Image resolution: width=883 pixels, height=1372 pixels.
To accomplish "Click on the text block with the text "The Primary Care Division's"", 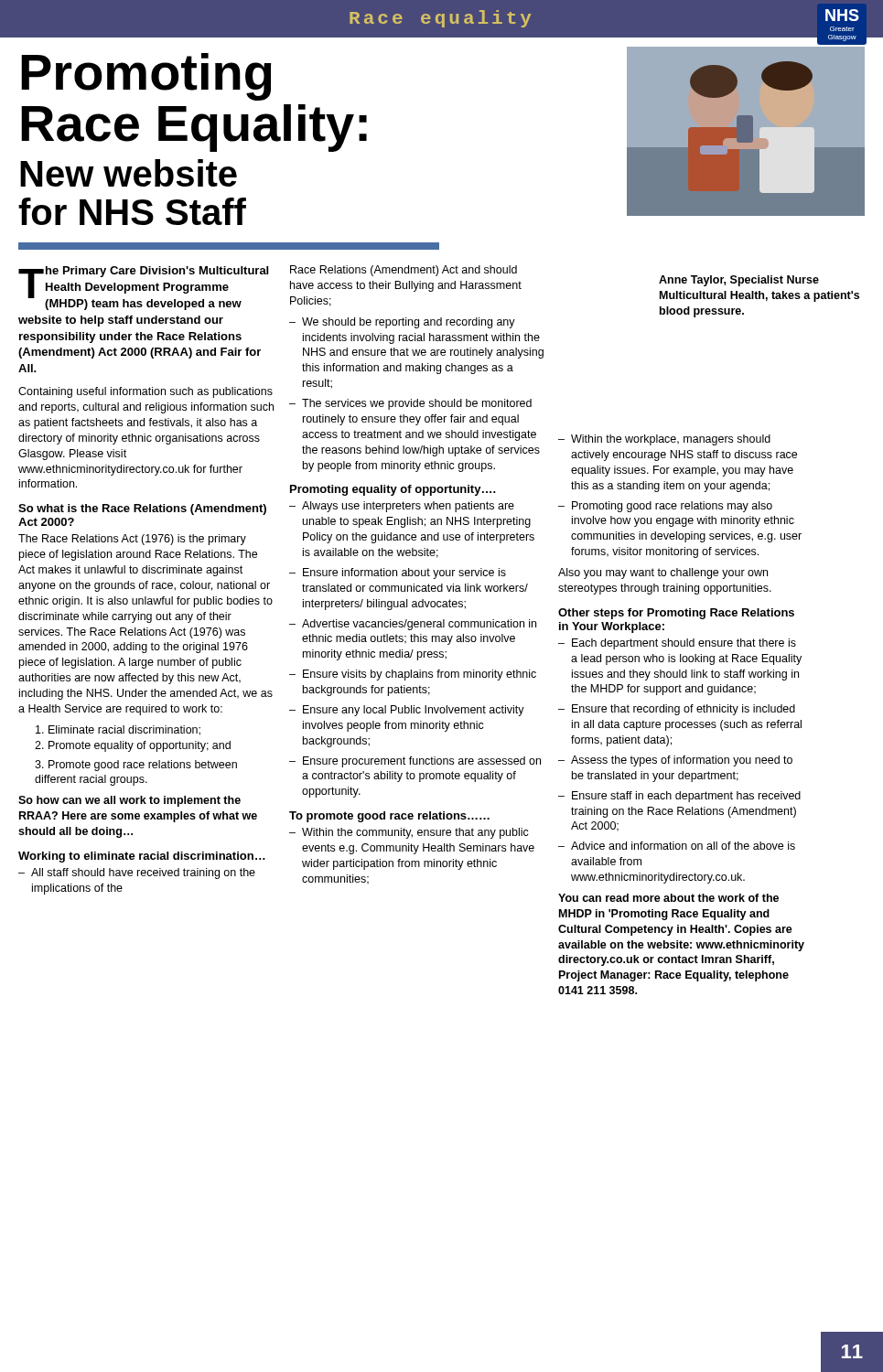I will tap(144, 319).
